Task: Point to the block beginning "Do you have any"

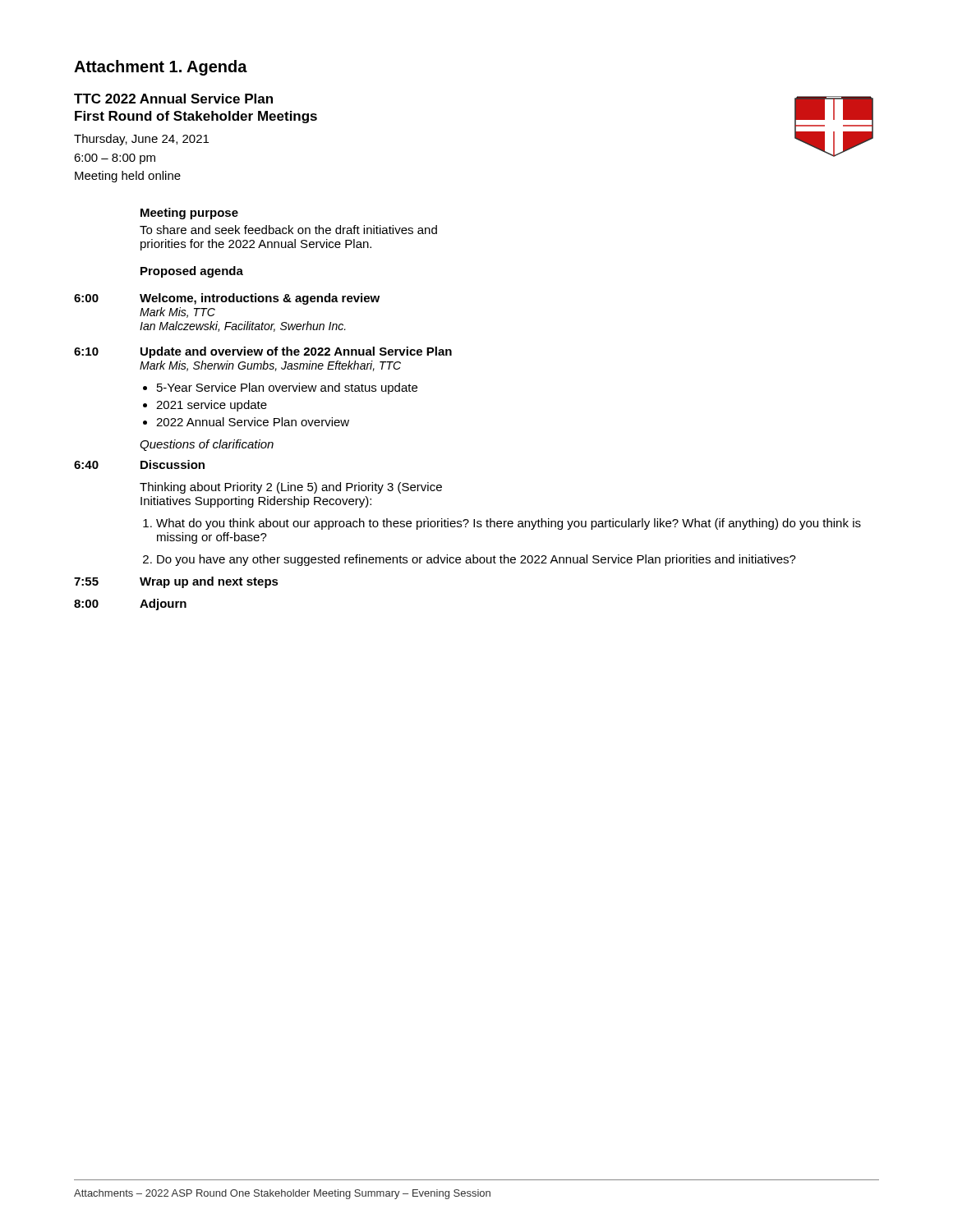Action: pos(476,559)
